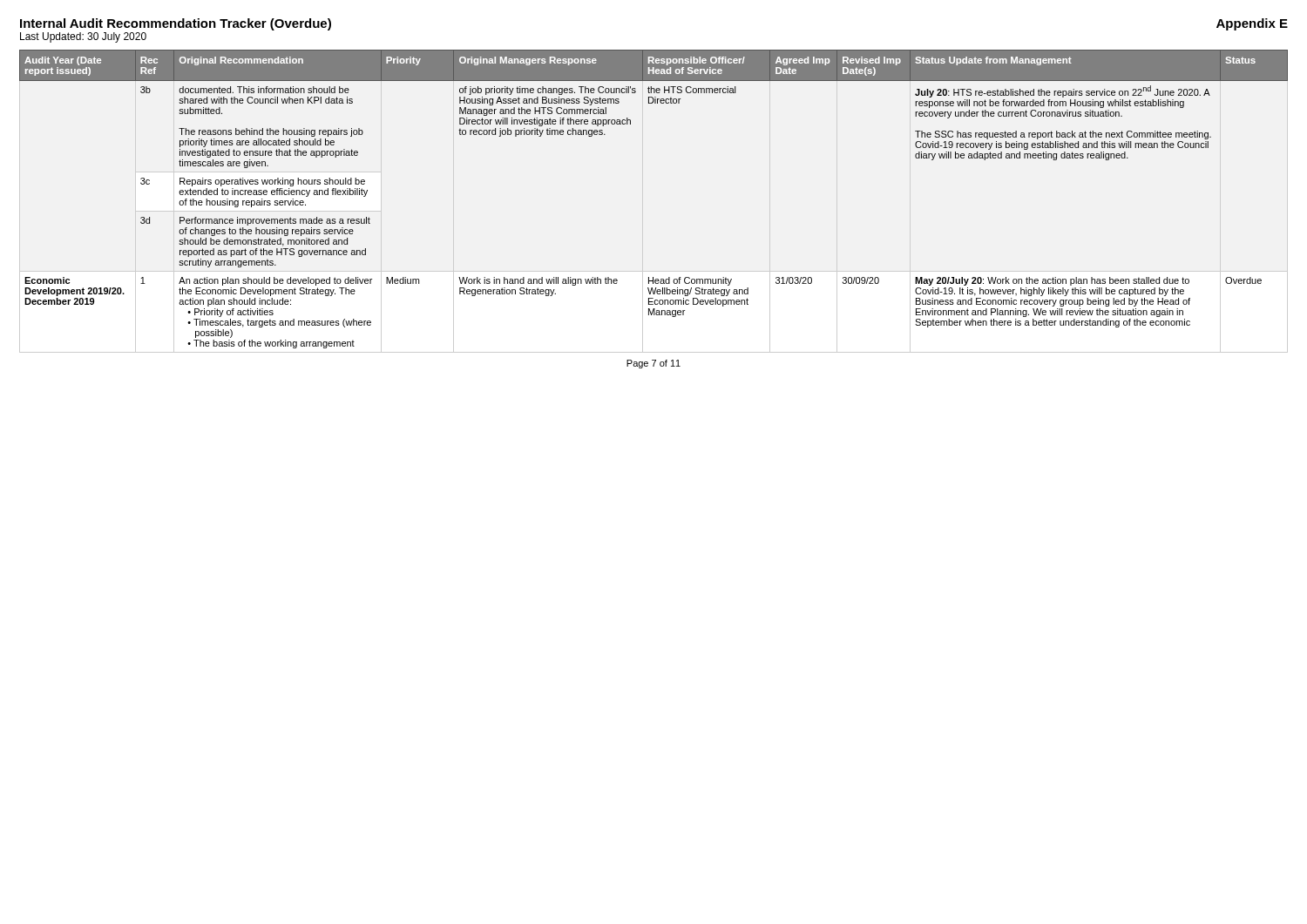Select the table that reads "Status Update from"
This screenshot has height=924, width=1307.
coord(654,201)
